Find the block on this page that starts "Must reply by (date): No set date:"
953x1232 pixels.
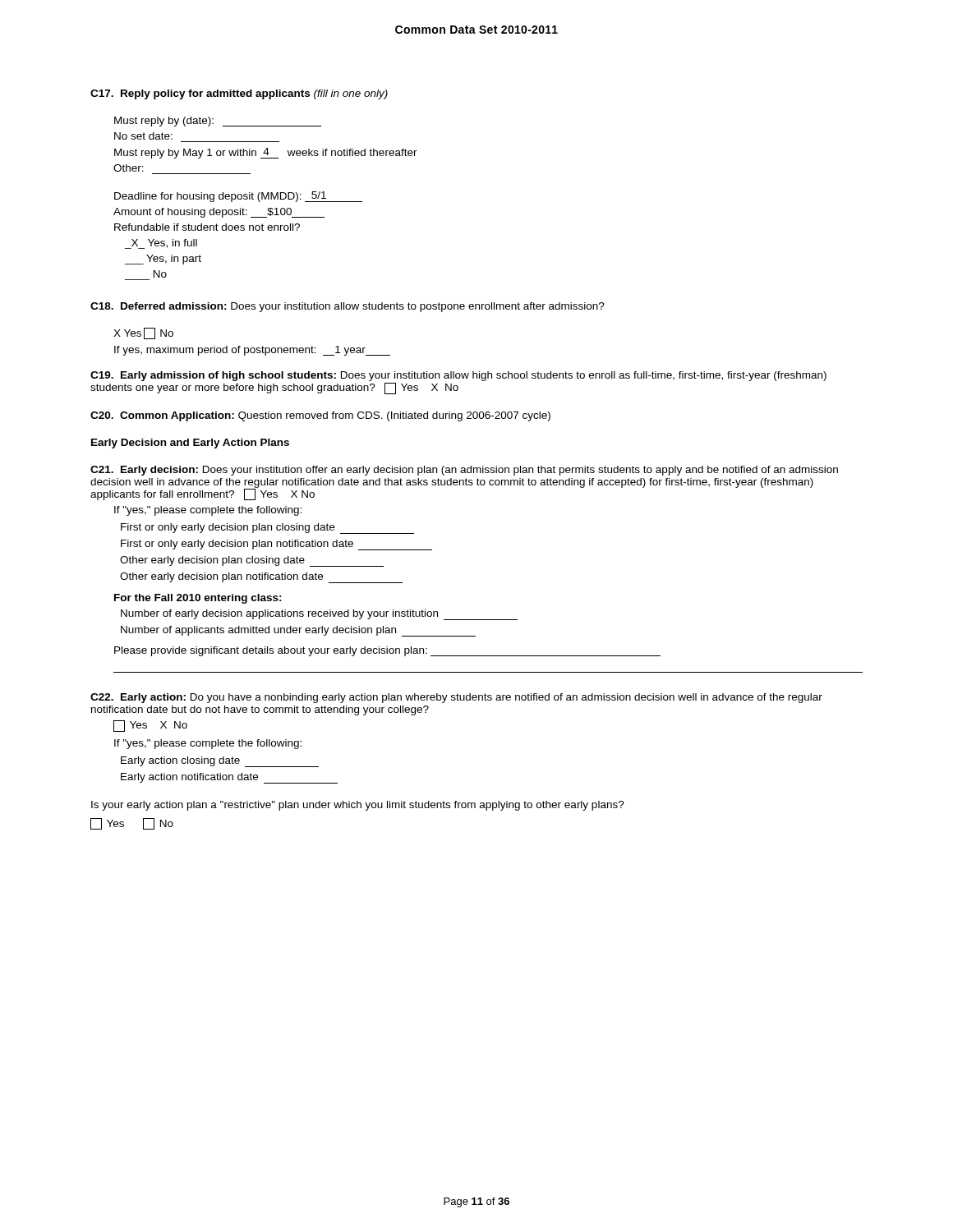[x=265, y=145]
